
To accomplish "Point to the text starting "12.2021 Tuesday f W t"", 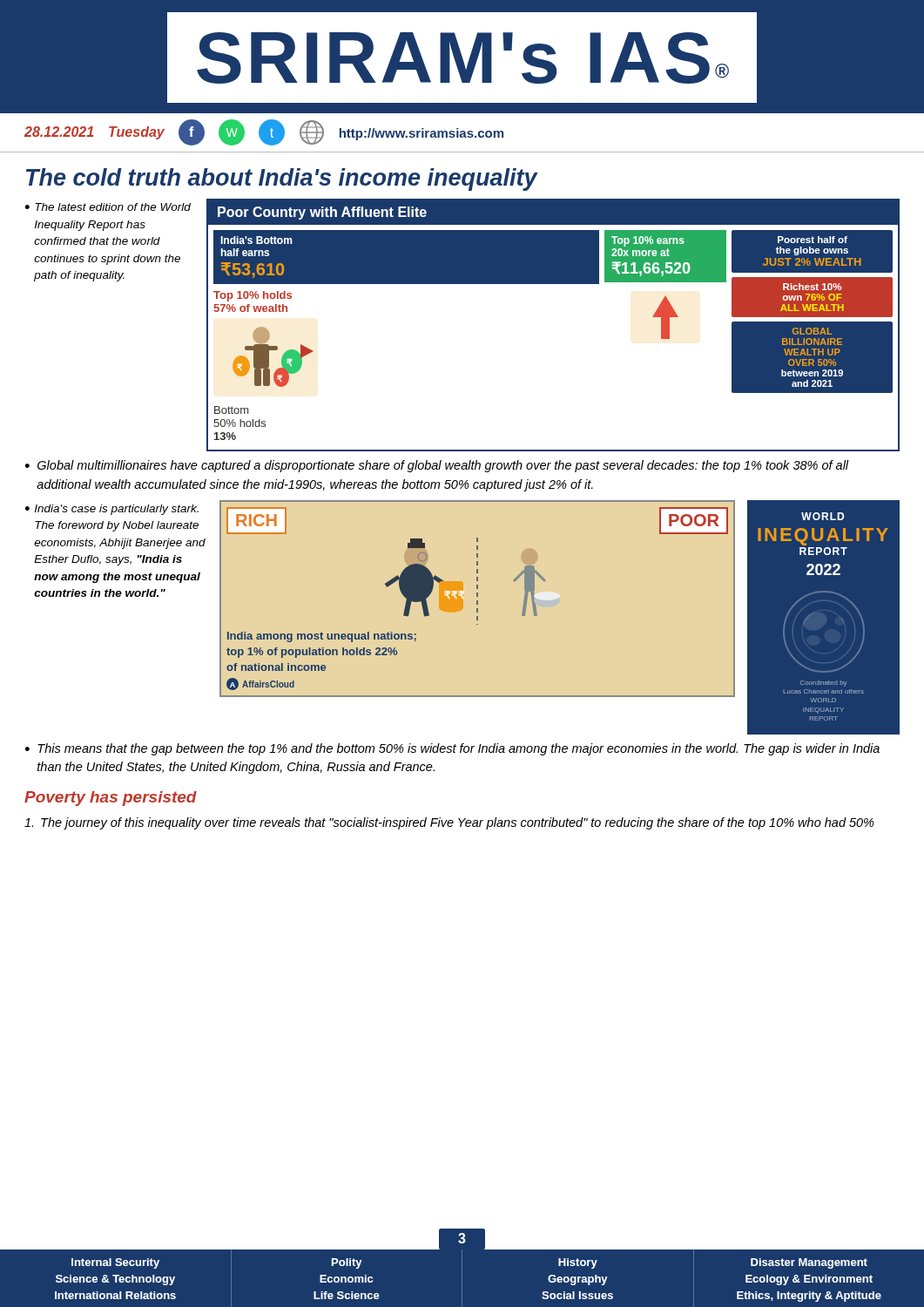I will (264, 132).
